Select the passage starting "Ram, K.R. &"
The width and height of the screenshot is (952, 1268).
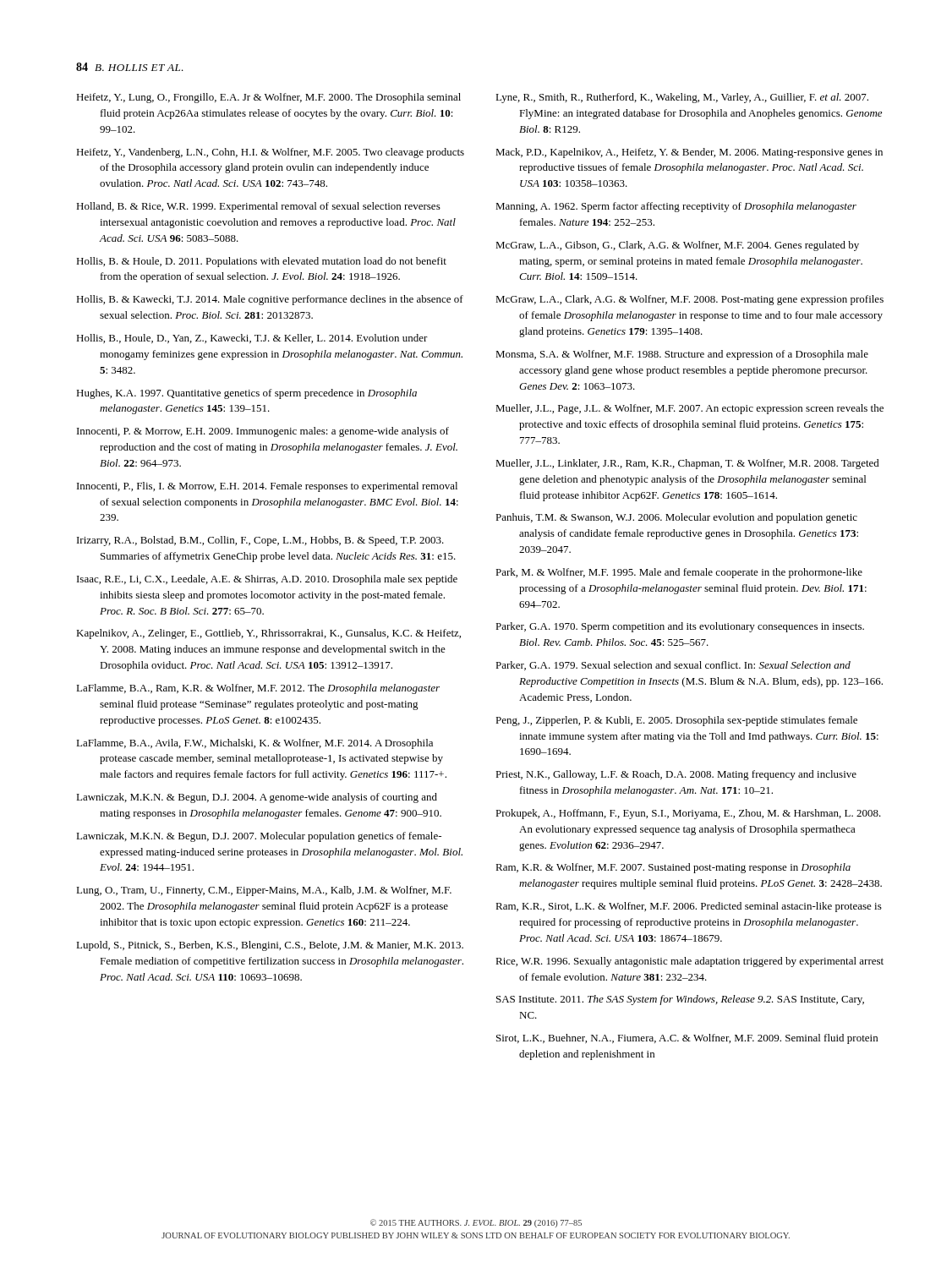[x=689, y=875]
